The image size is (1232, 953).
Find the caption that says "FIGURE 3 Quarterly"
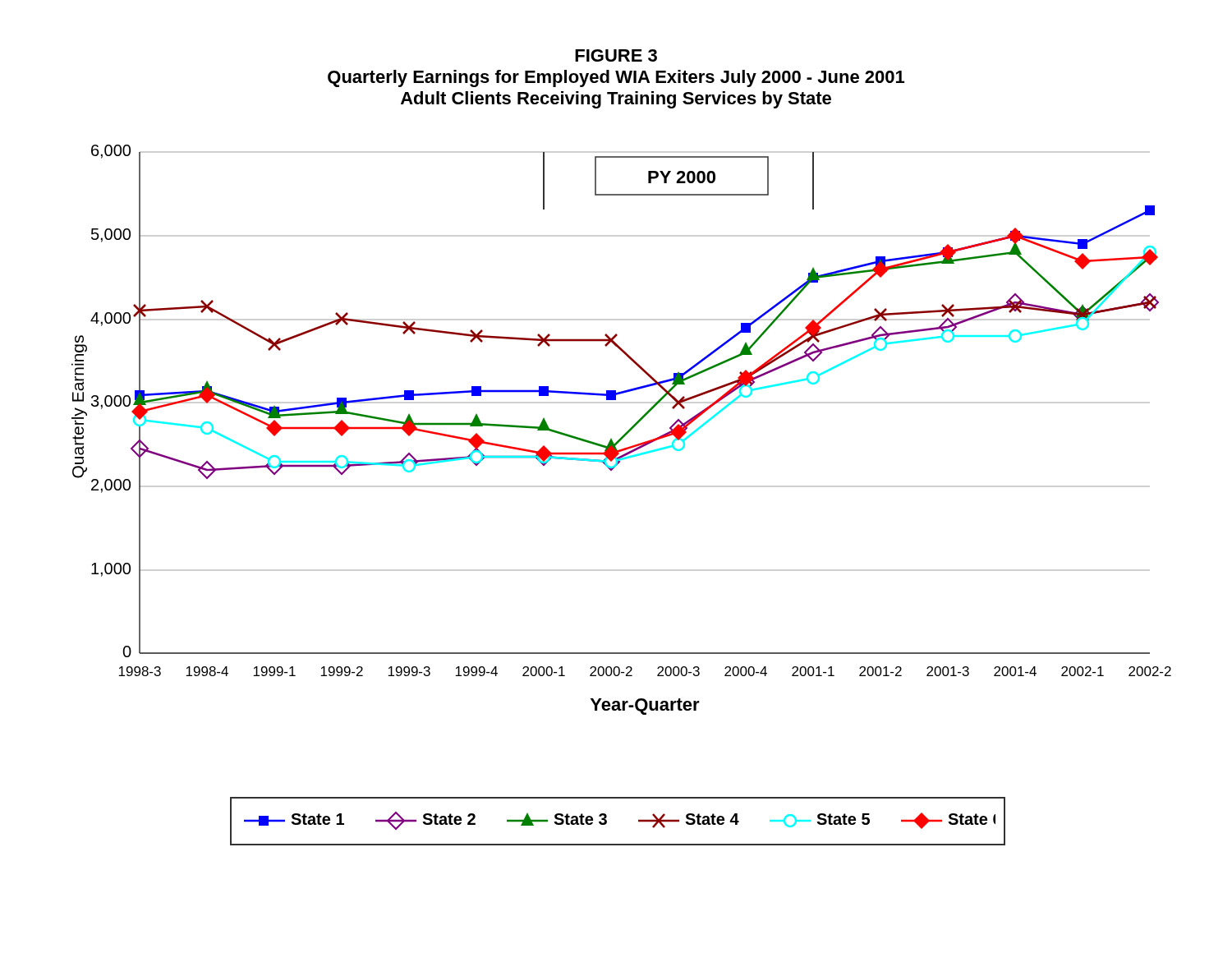[x=616, y=77]
